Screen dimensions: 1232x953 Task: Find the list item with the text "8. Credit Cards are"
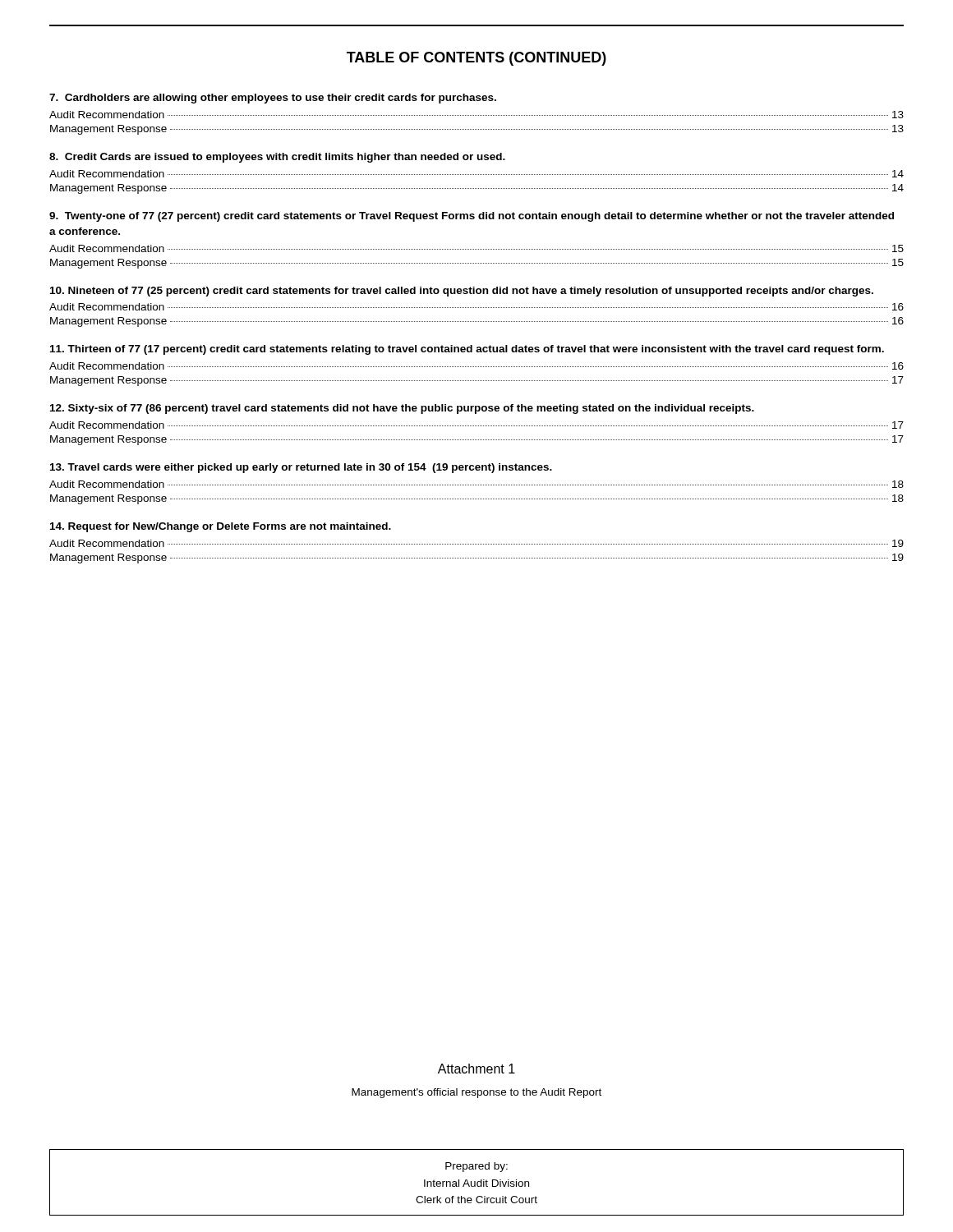click(x=476, y=172)
